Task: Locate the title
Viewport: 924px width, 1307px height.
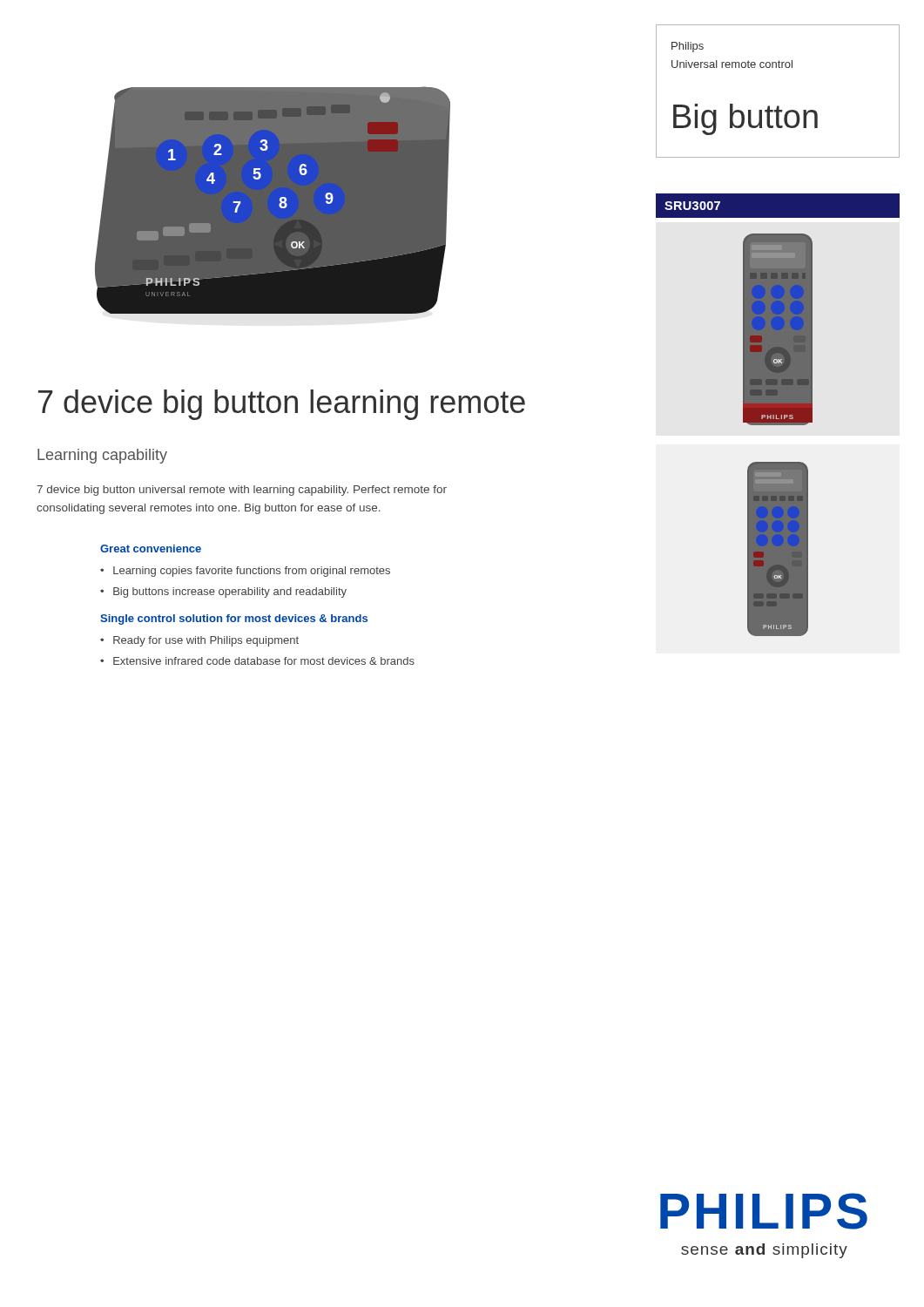Action: tap(281, 402)
